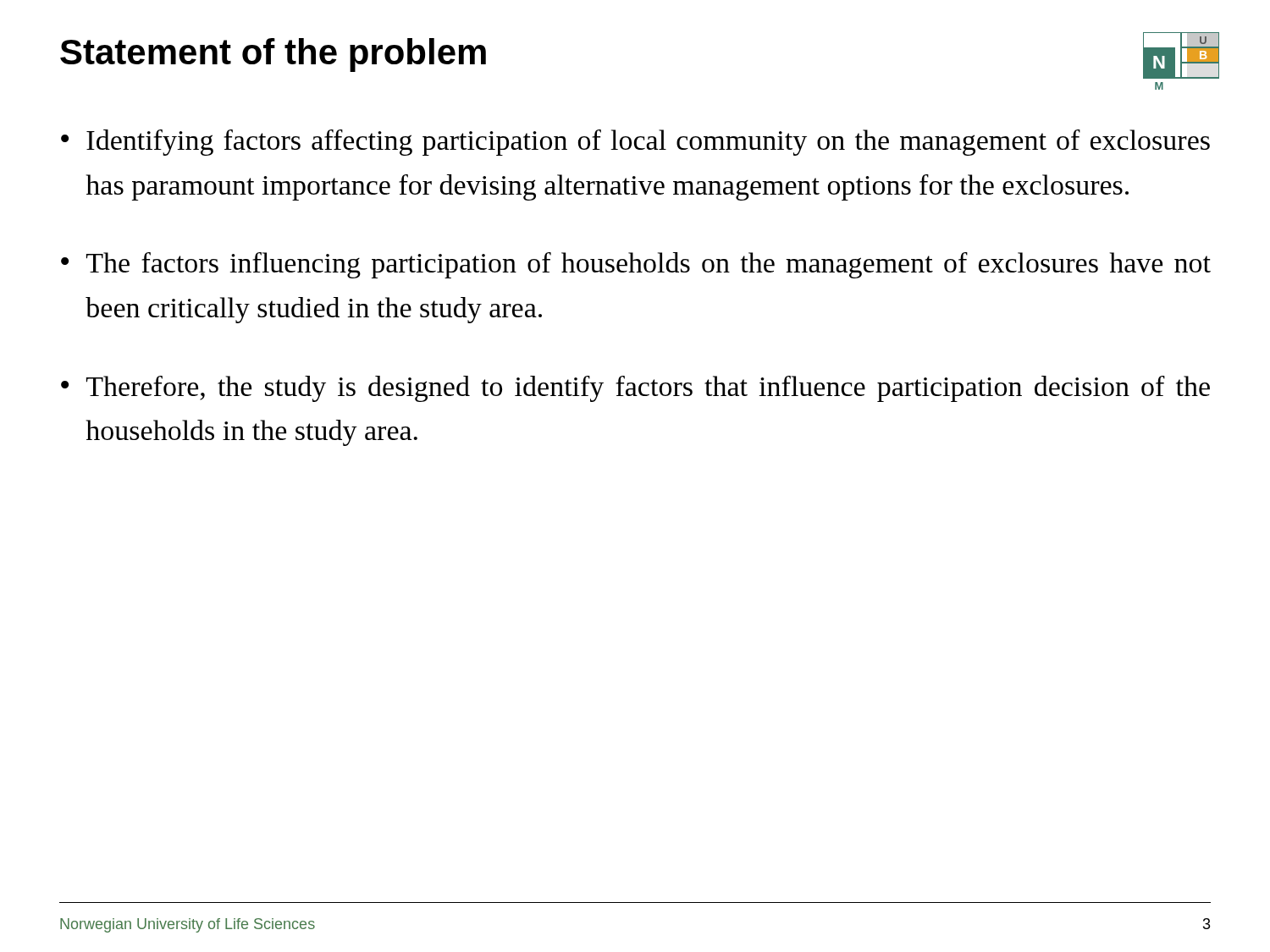Point to the block beginning "• The factors"
Viewport: 1270px width, 952px height.
click(x=635, y=286)
